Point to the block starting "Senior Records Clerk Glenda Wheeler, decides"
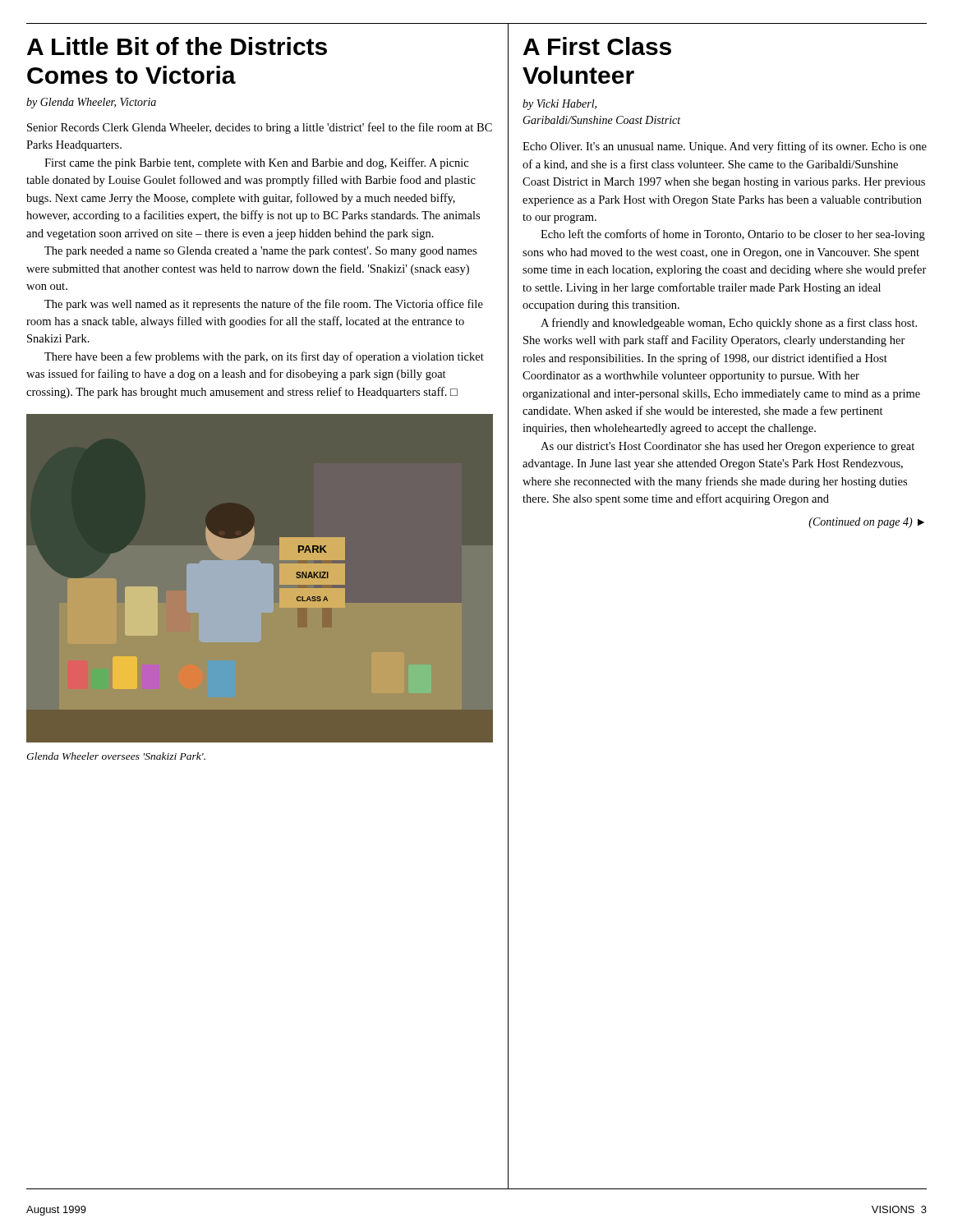This screenshot has height=1232, width=953. tap(260, 260)
